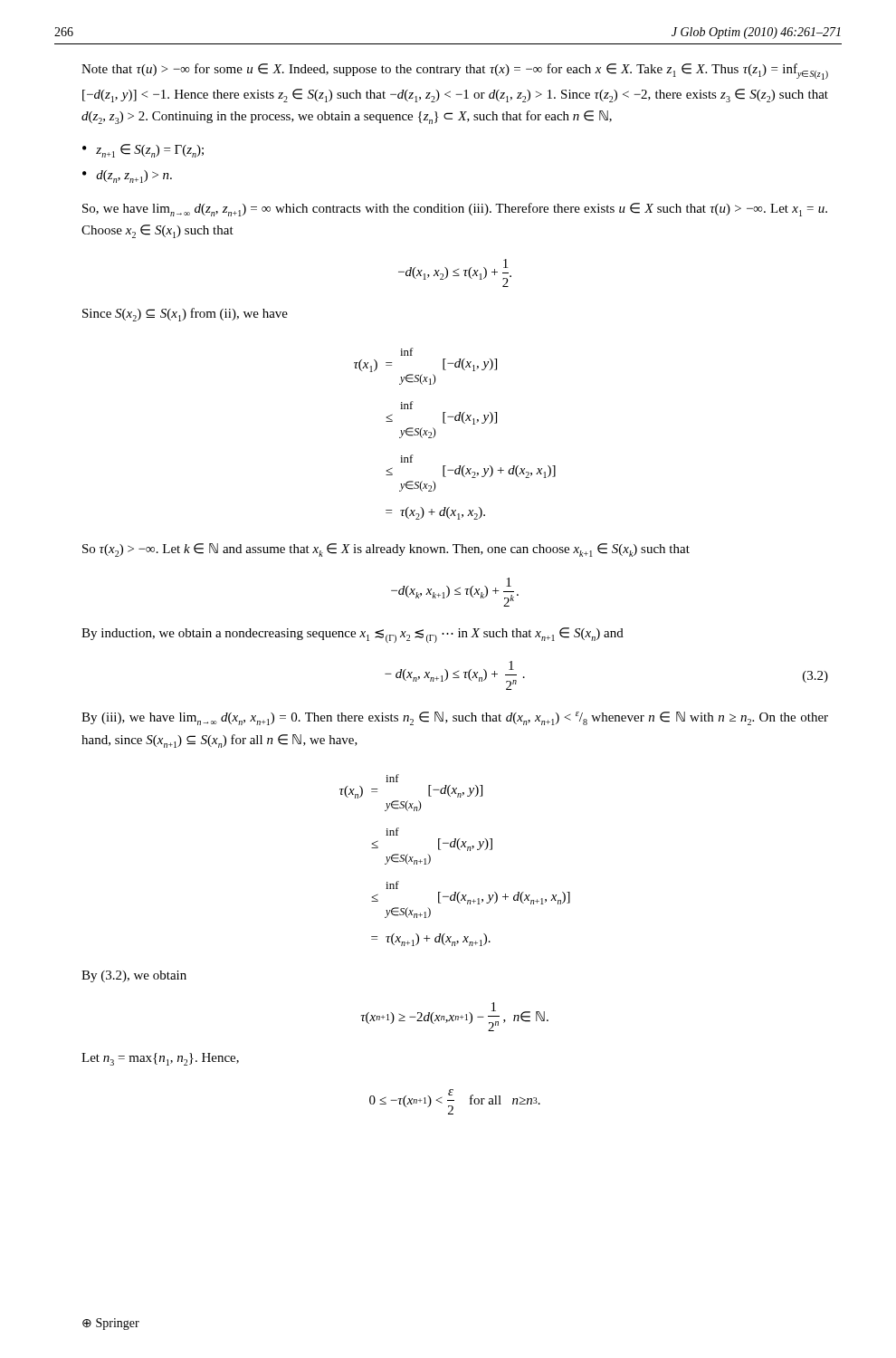Select the passage starting "−d(xk, xk+1) ≤ τ(xk) + 1"
Image resolution: width=896 pixels, height=1358 pixels.
click(x=455, y=592)
